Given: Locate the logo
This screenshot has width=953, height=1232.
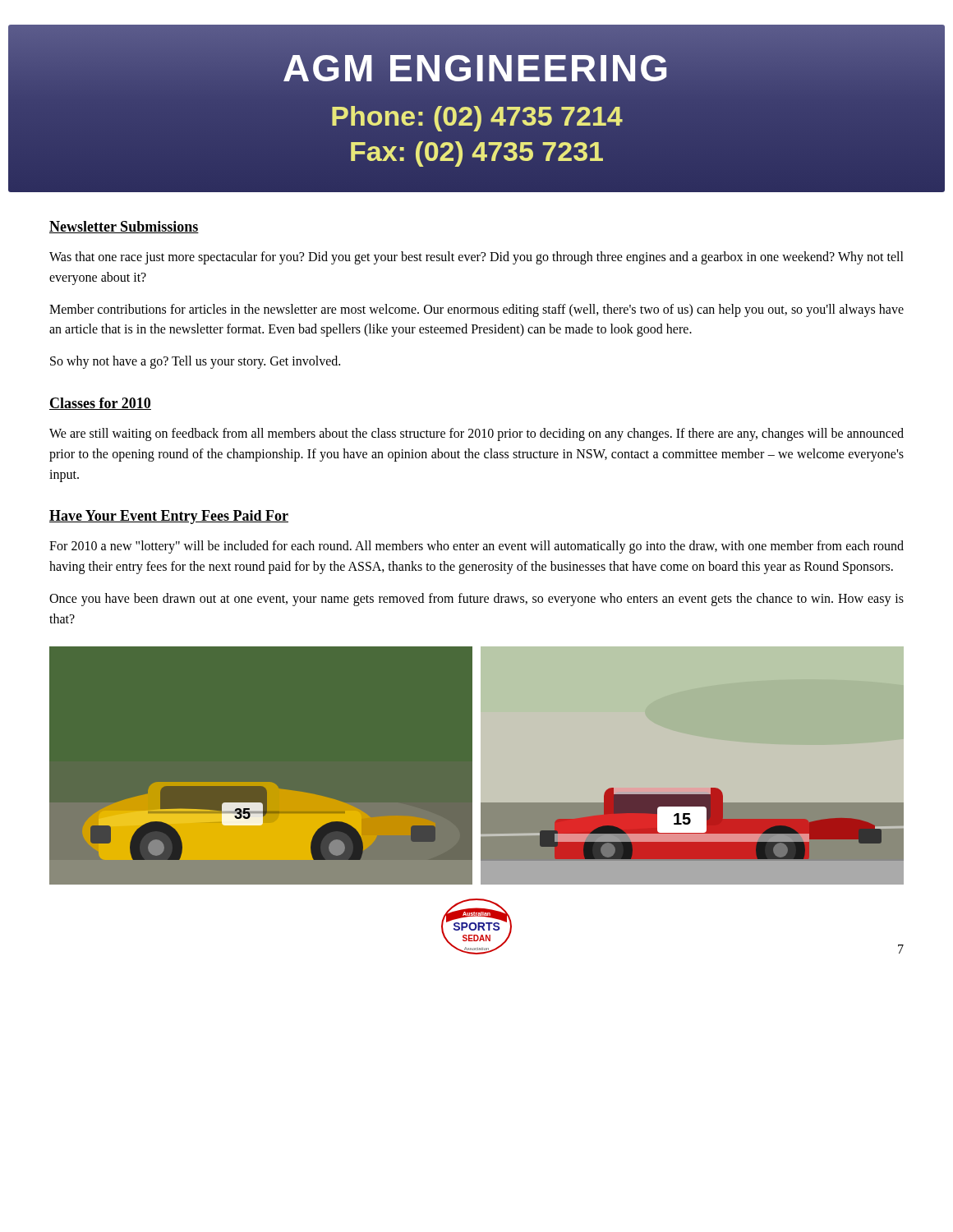Looking at the screenshot, I should click(476, 928).
